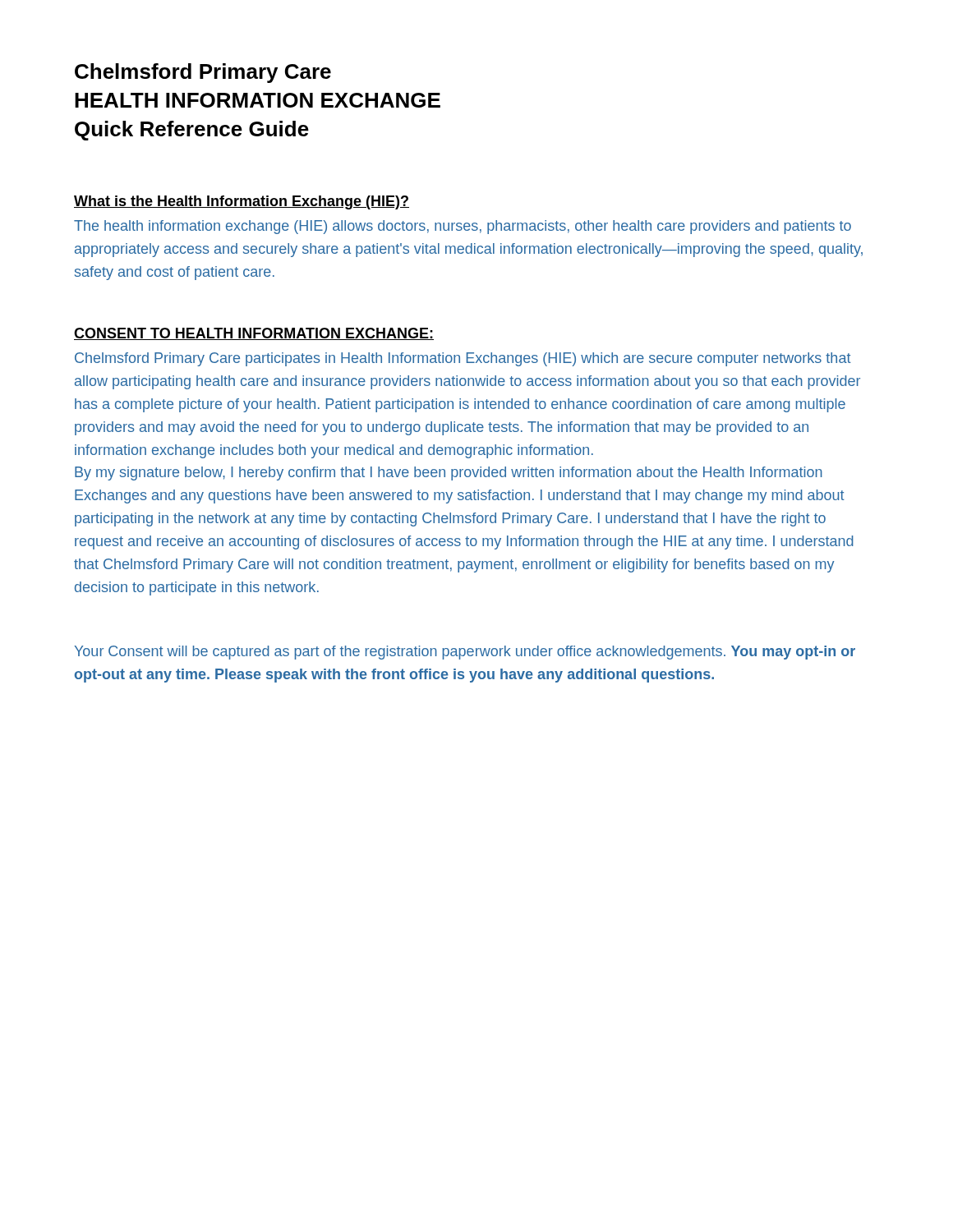Screen dimensions: 1232x953
Task: Where is the section header that starts "What is the Health"?
Action: click(242, 201)
